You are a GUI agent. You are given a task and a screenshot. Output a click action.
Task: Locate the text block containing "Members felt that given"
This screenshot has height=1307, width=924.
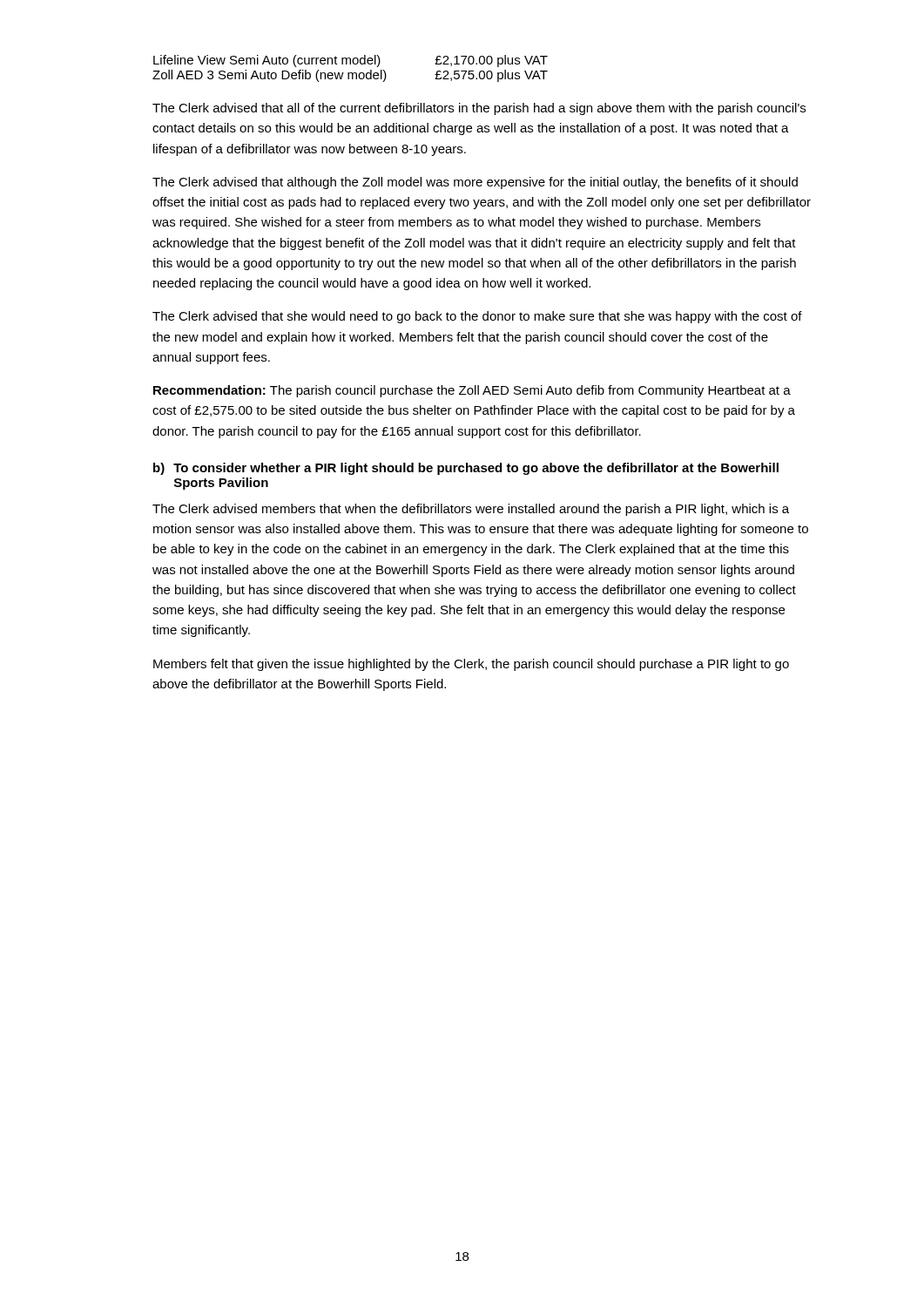coord(482,673)
